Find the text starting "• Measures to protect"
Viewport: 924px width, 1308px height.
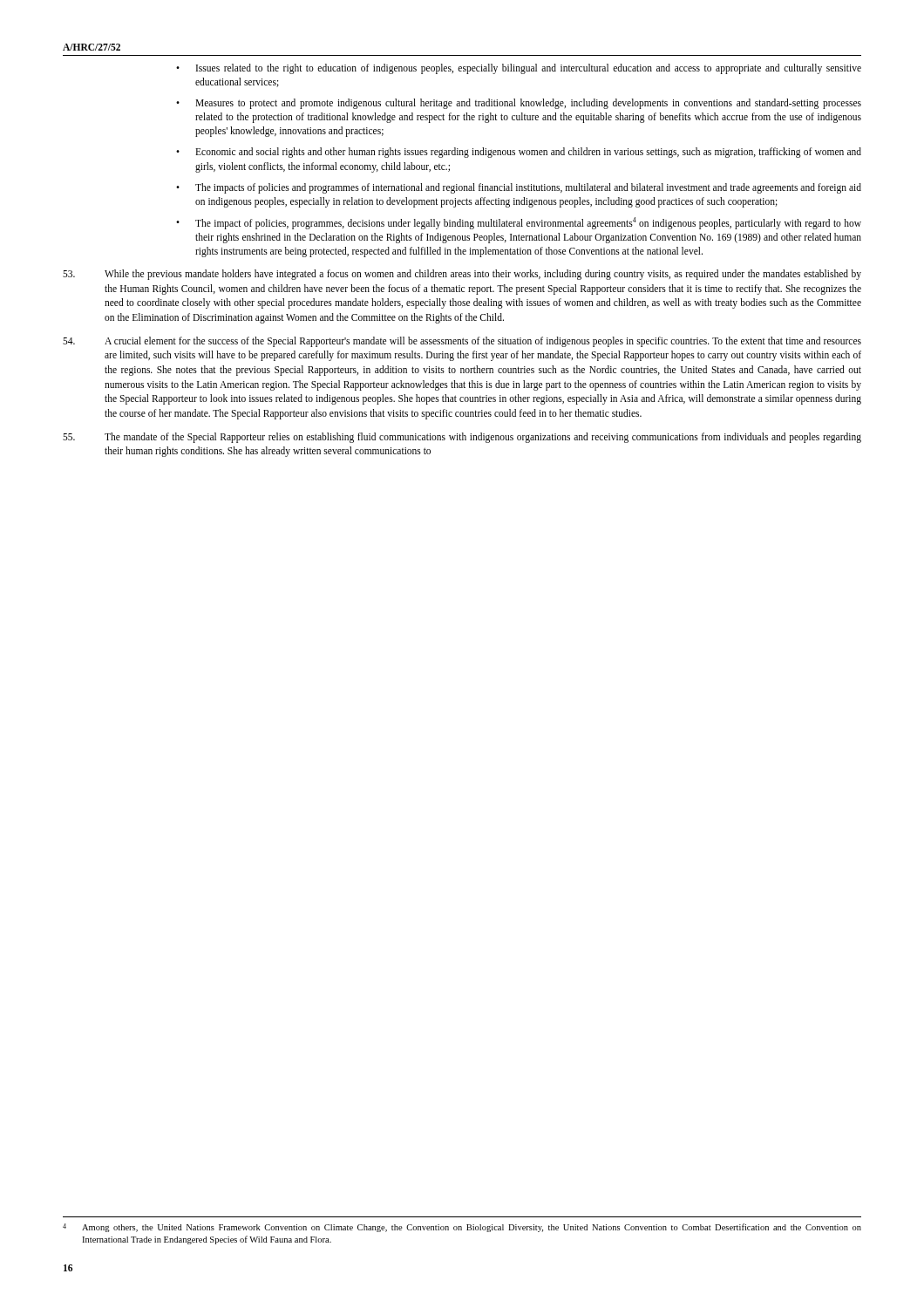[x=519, y=117]
